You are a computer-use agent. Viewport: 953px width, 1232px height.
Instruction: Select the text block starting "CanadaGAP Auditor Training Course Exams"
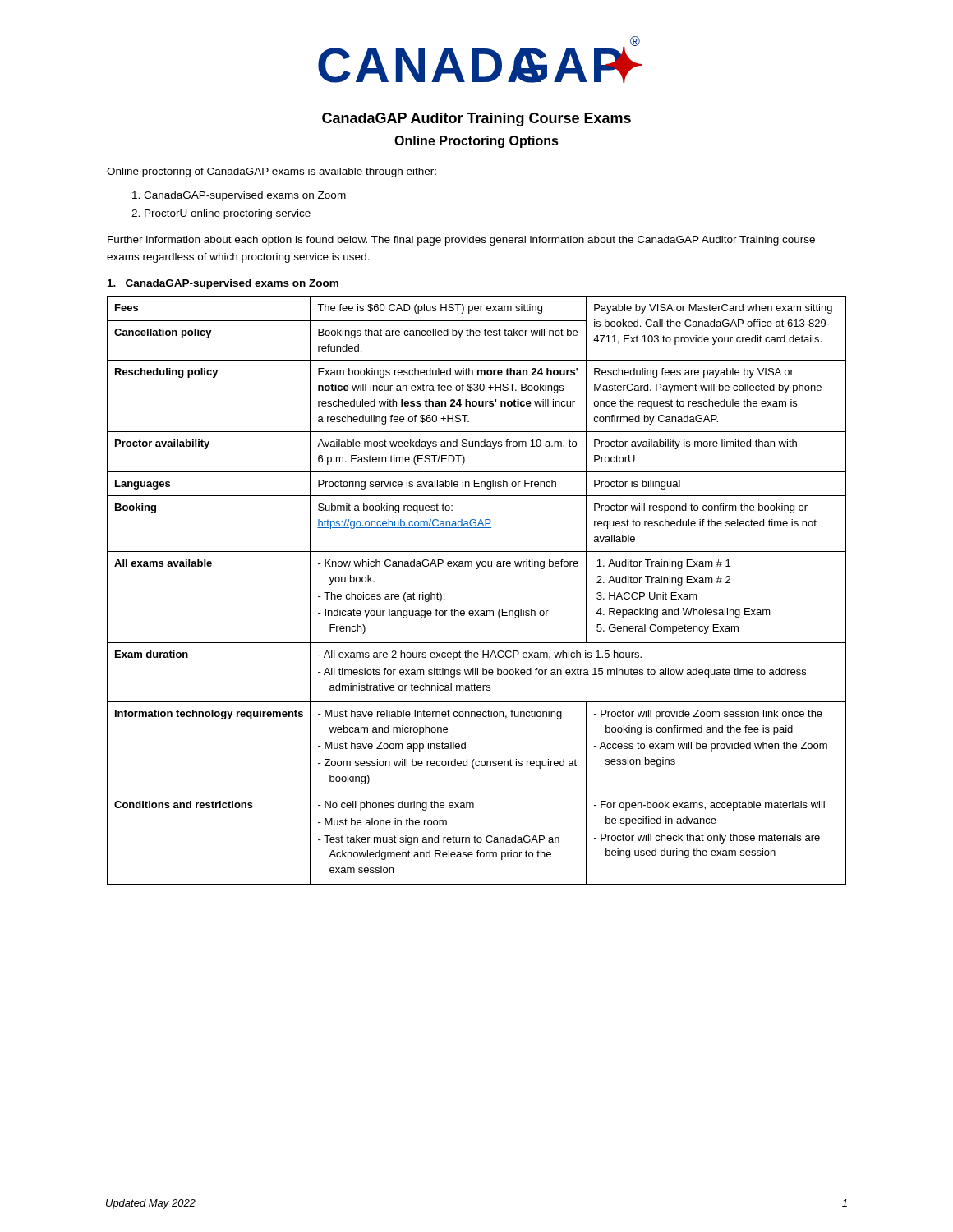click(476, 118)
